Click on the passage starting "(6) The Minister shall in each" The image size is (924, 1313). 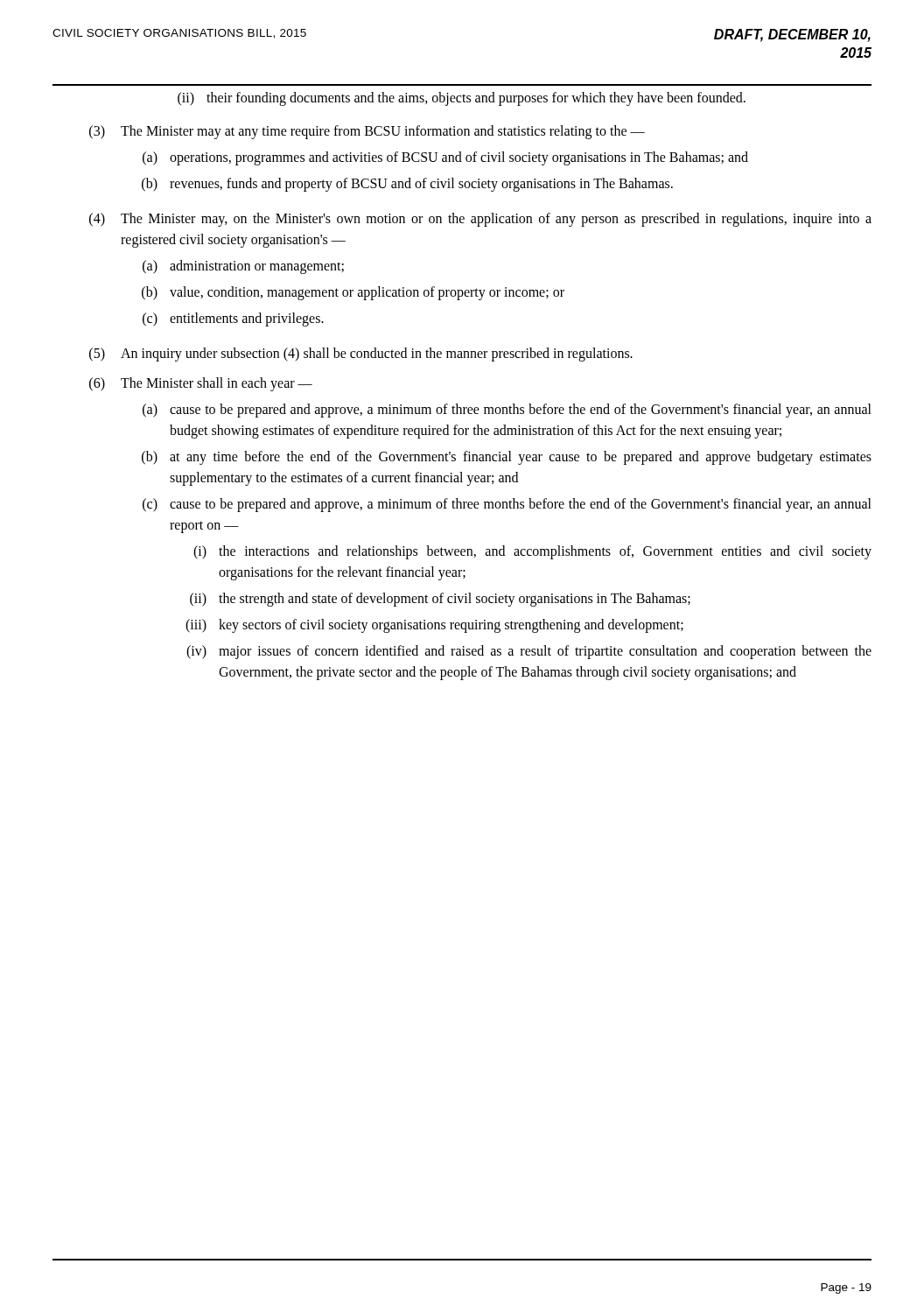201,384
